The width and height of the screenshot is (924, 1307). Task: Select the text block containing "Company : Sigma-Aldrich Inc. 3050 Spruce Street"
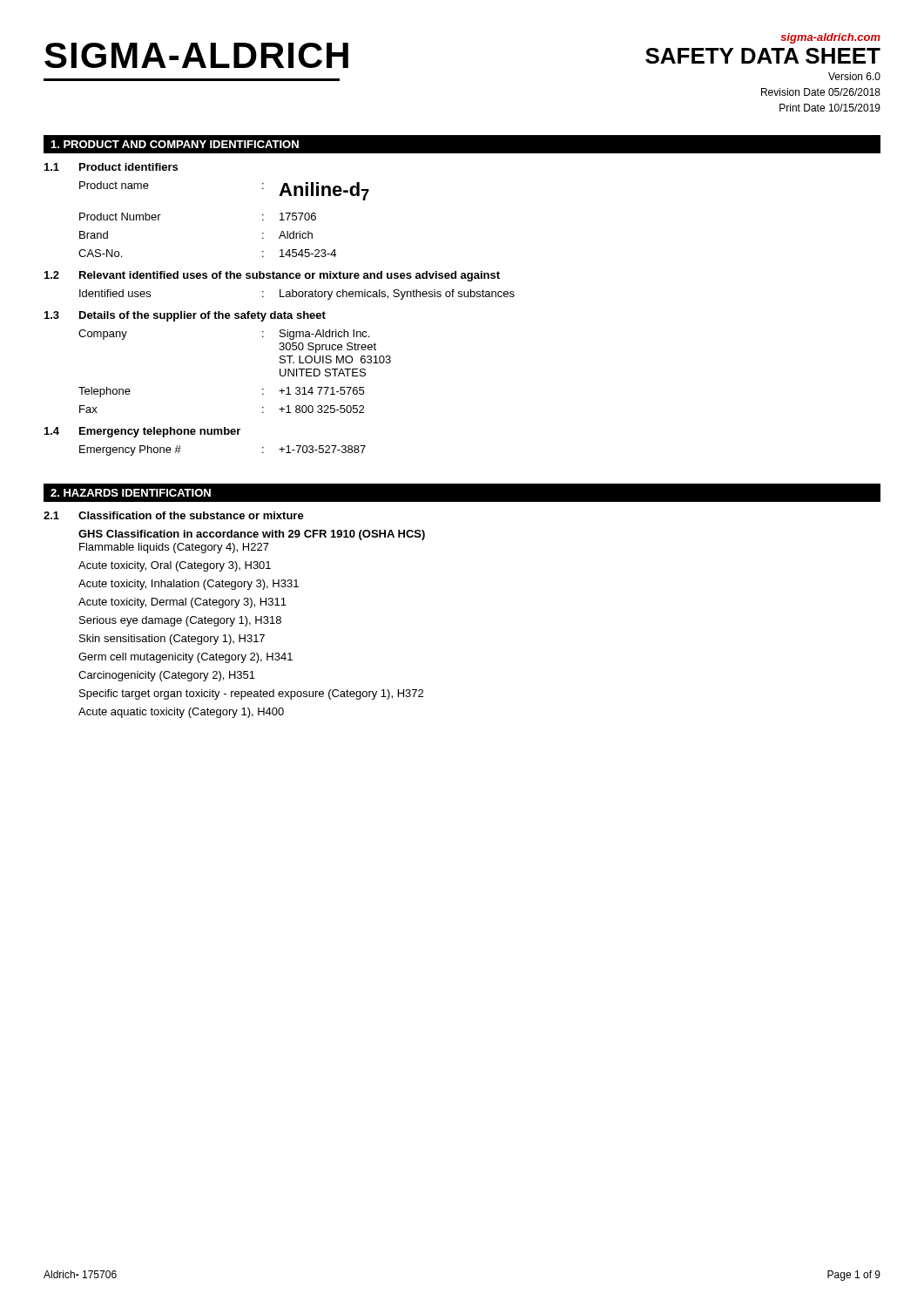(x=104, y=334)
